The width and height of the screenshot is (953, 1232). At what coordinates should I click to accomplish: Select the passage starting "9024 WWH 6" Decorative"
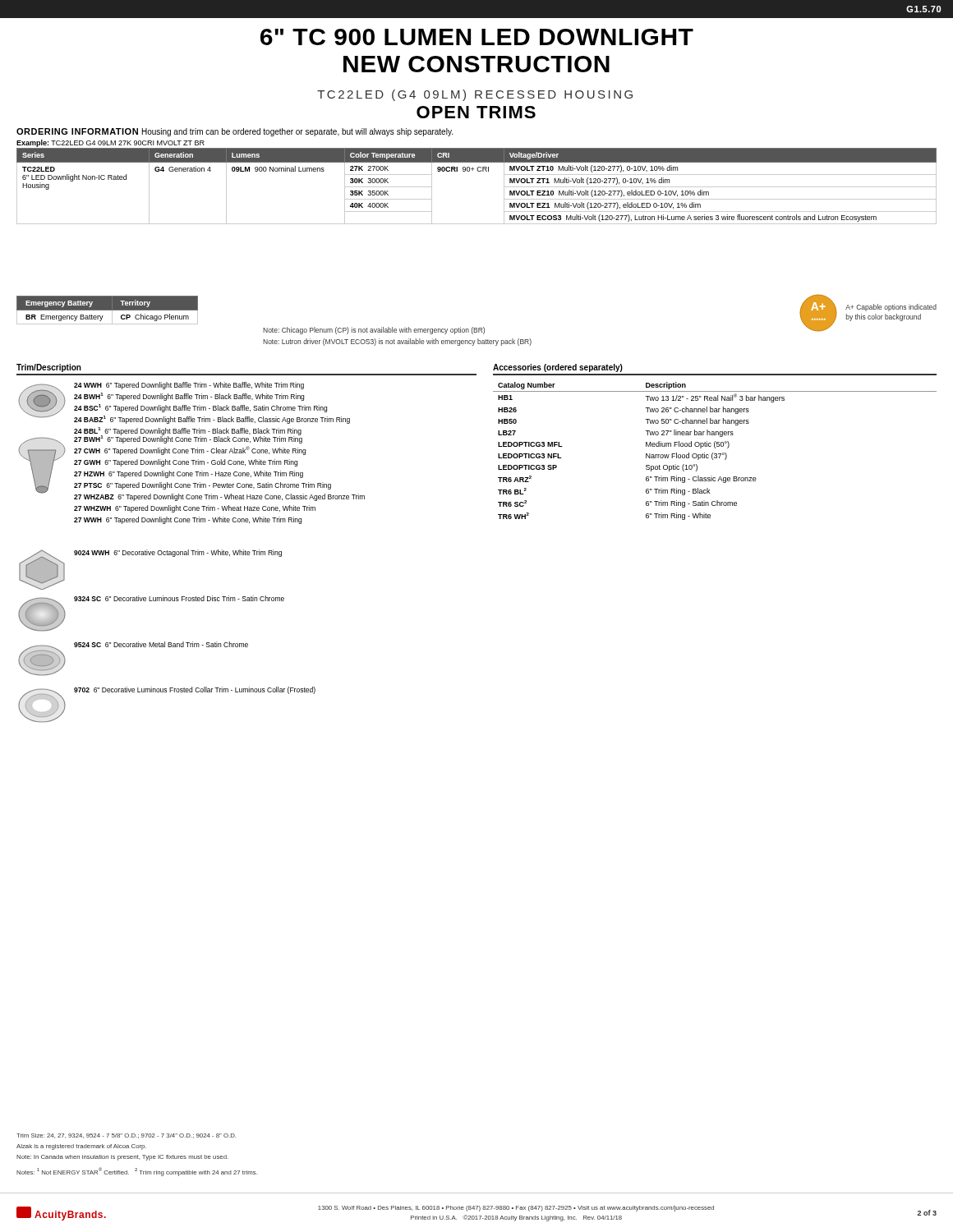149,569
